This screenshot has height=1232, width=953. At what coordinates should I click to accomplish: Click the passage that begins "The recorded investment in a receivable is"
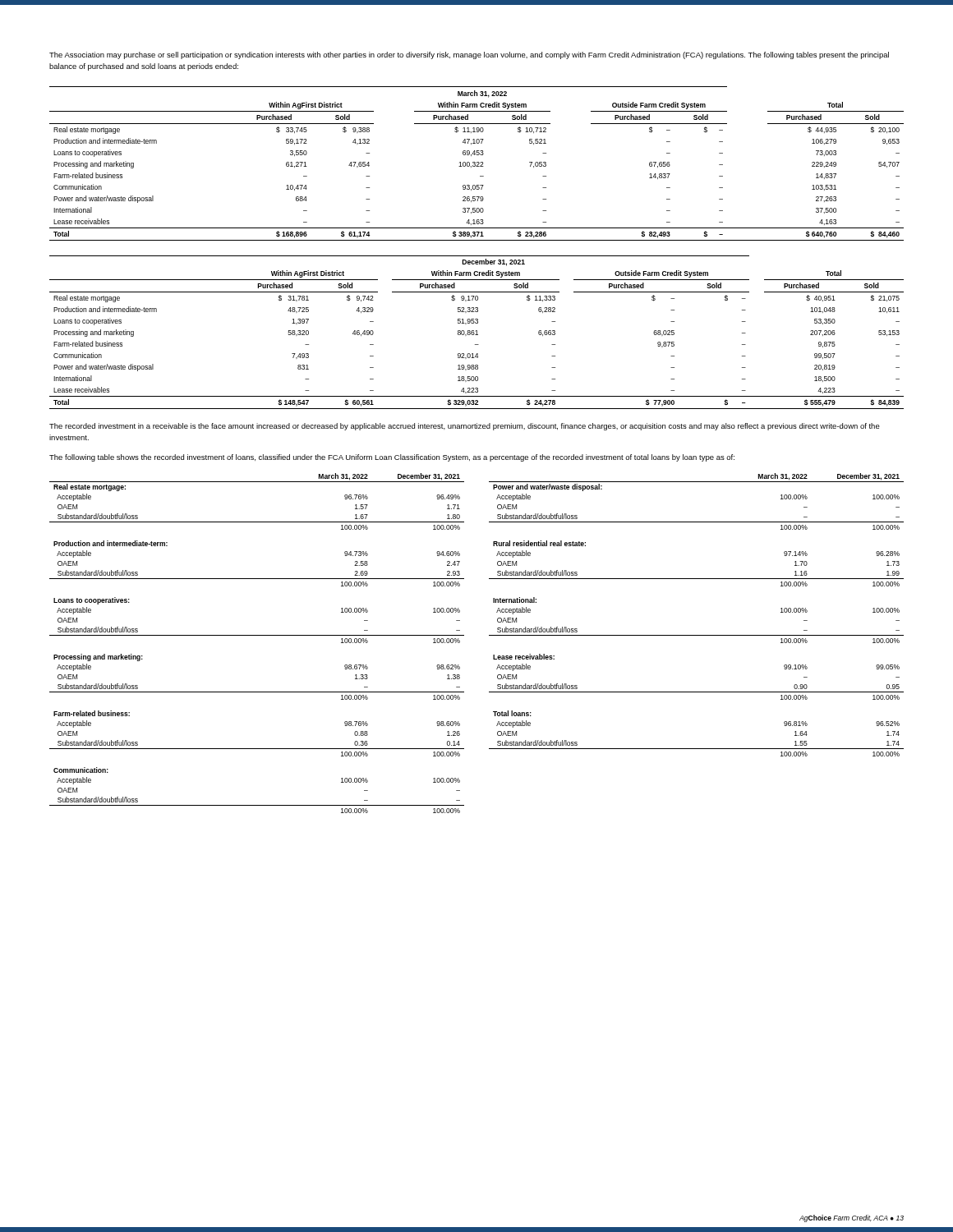pyautogui.click(x=464, y=431)
